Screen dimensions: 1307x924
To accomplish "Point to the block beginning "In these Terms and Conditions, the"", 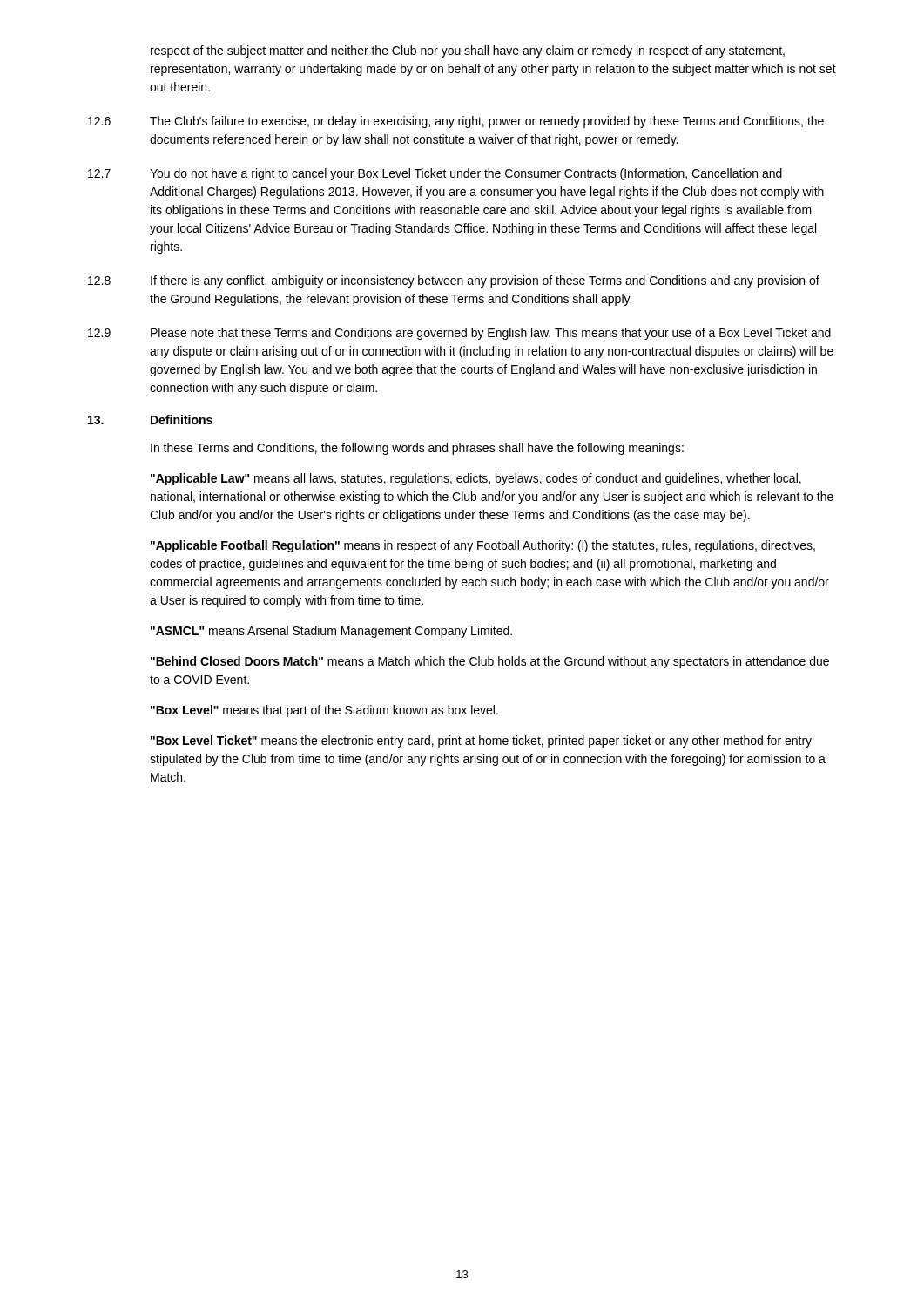I will [417, 448].
